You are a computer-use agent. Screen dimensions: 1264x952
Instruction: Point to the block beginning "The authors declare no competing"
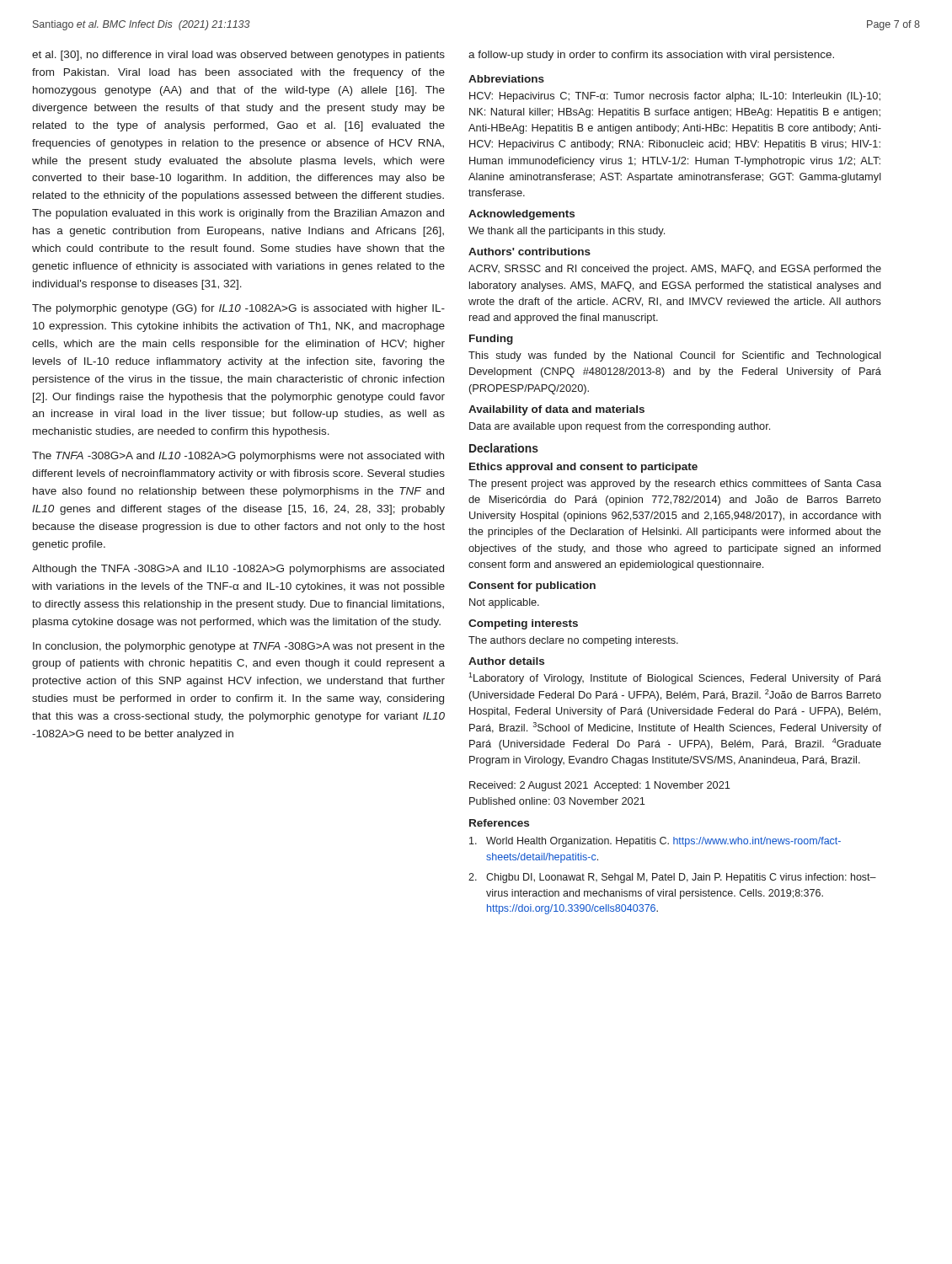675,640
